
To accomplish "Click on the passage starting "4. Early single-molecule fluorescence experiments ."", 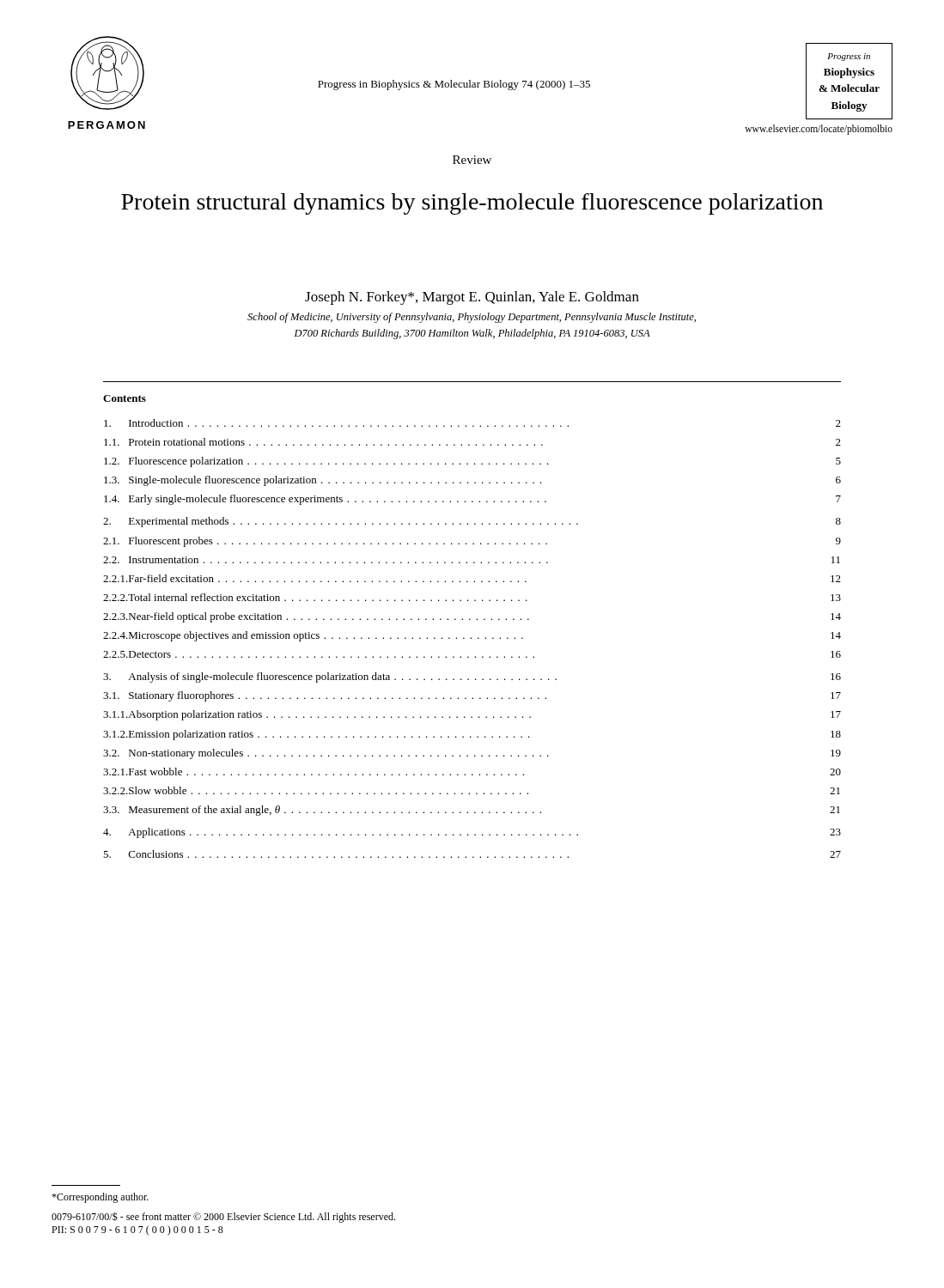I will 472,499.
